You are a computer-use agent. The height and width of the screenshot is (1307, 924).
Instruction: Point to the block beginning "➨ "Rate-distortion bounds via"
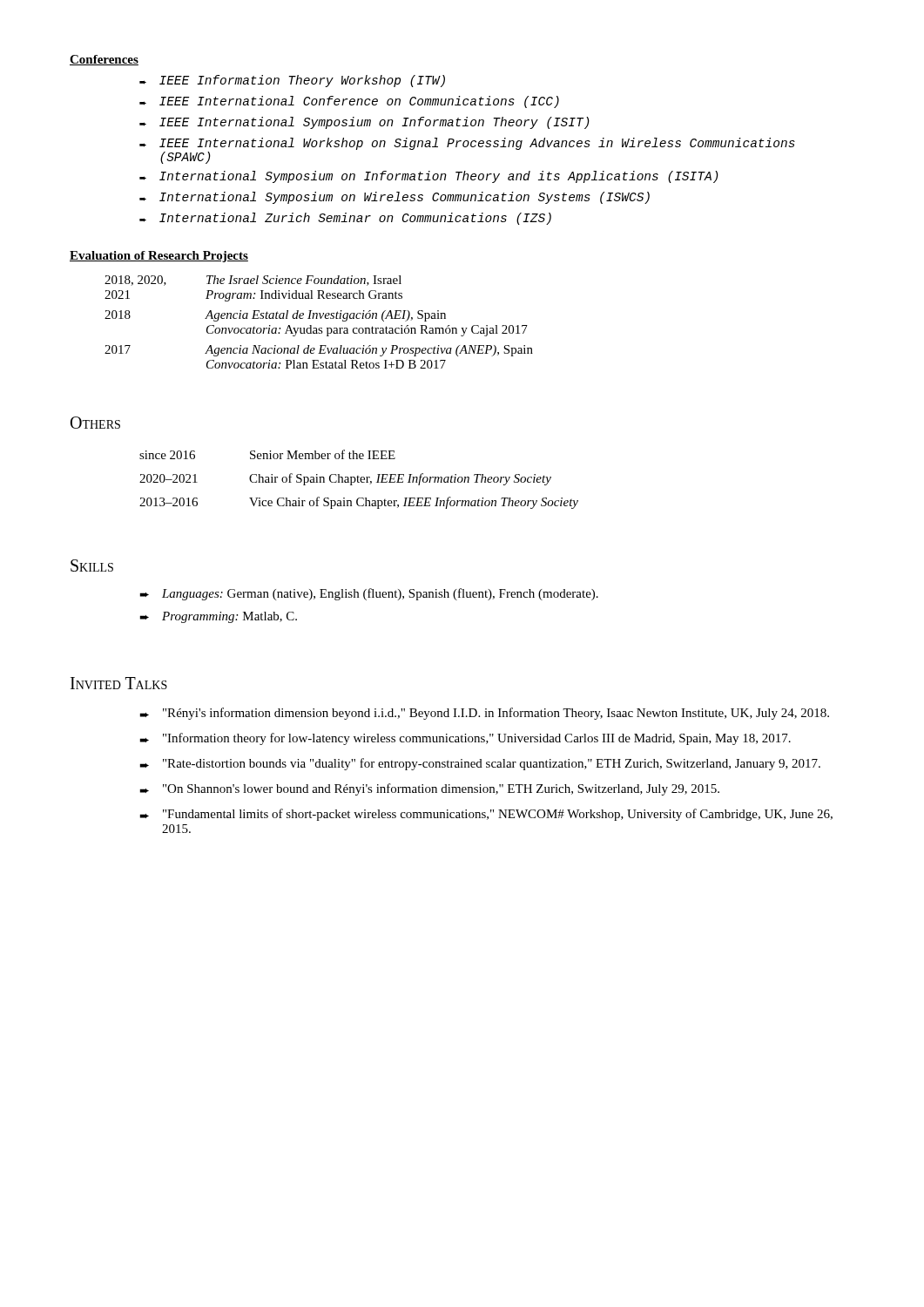pyautogui.click(x=480, y=765)
